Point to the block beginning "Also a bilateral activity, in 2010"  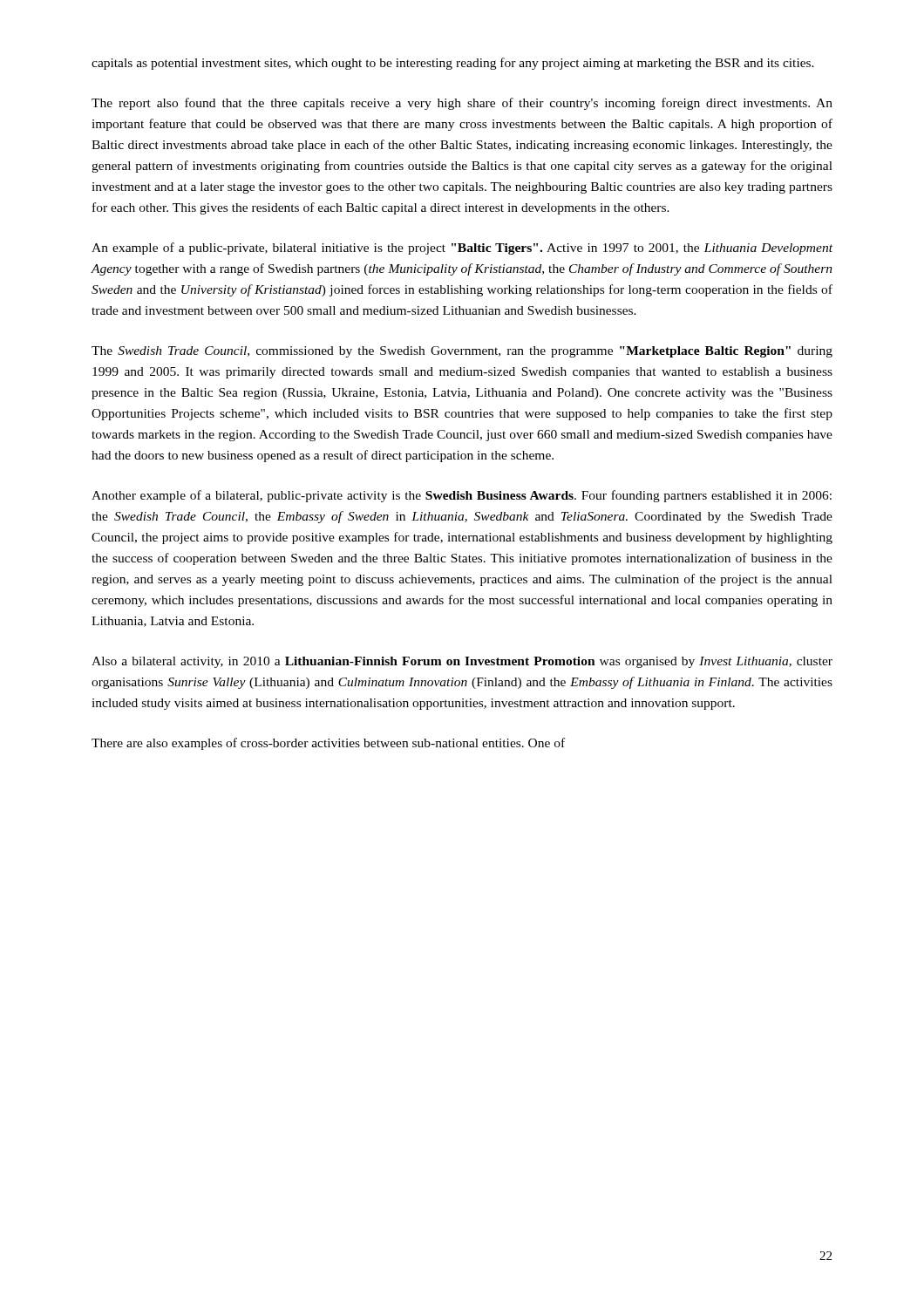pyautogui.click(x=462, y=682)
